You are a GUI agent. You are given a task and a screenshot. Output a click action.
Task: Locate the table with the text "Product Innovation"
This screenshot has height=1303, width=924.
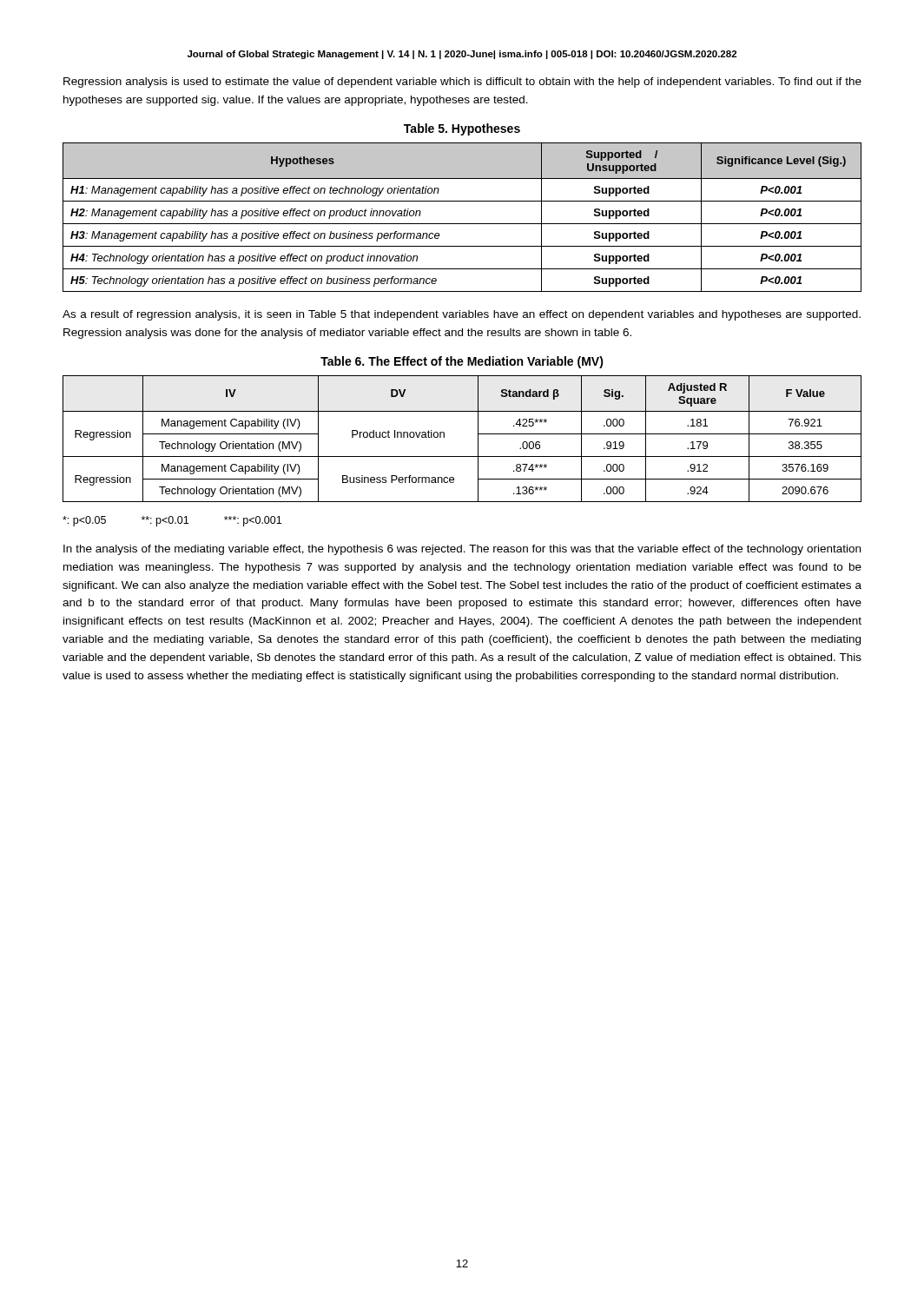[462, 438]
